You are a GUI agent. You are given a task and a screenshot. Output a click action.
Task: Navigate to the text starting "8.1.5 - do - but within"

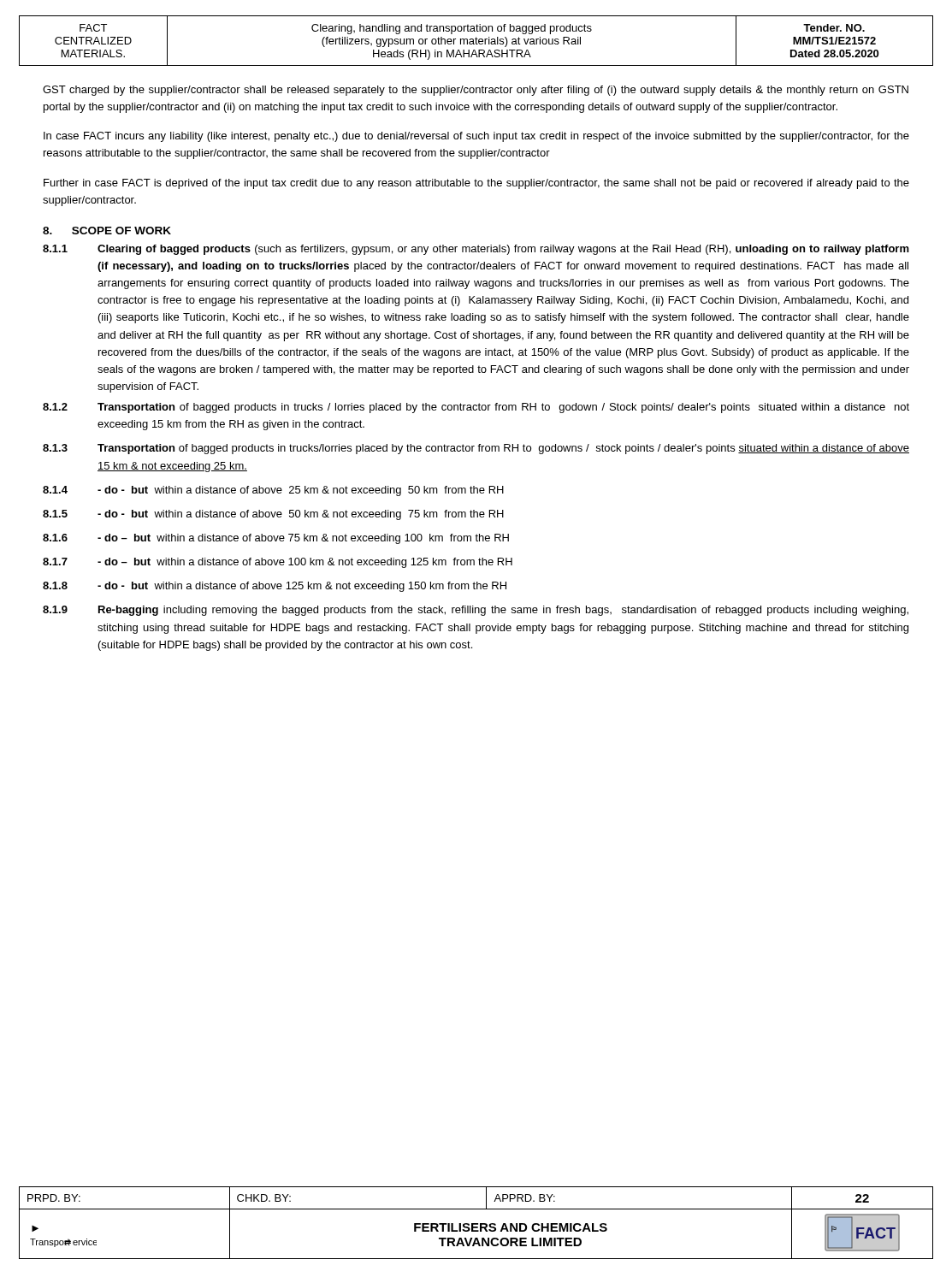476,514
